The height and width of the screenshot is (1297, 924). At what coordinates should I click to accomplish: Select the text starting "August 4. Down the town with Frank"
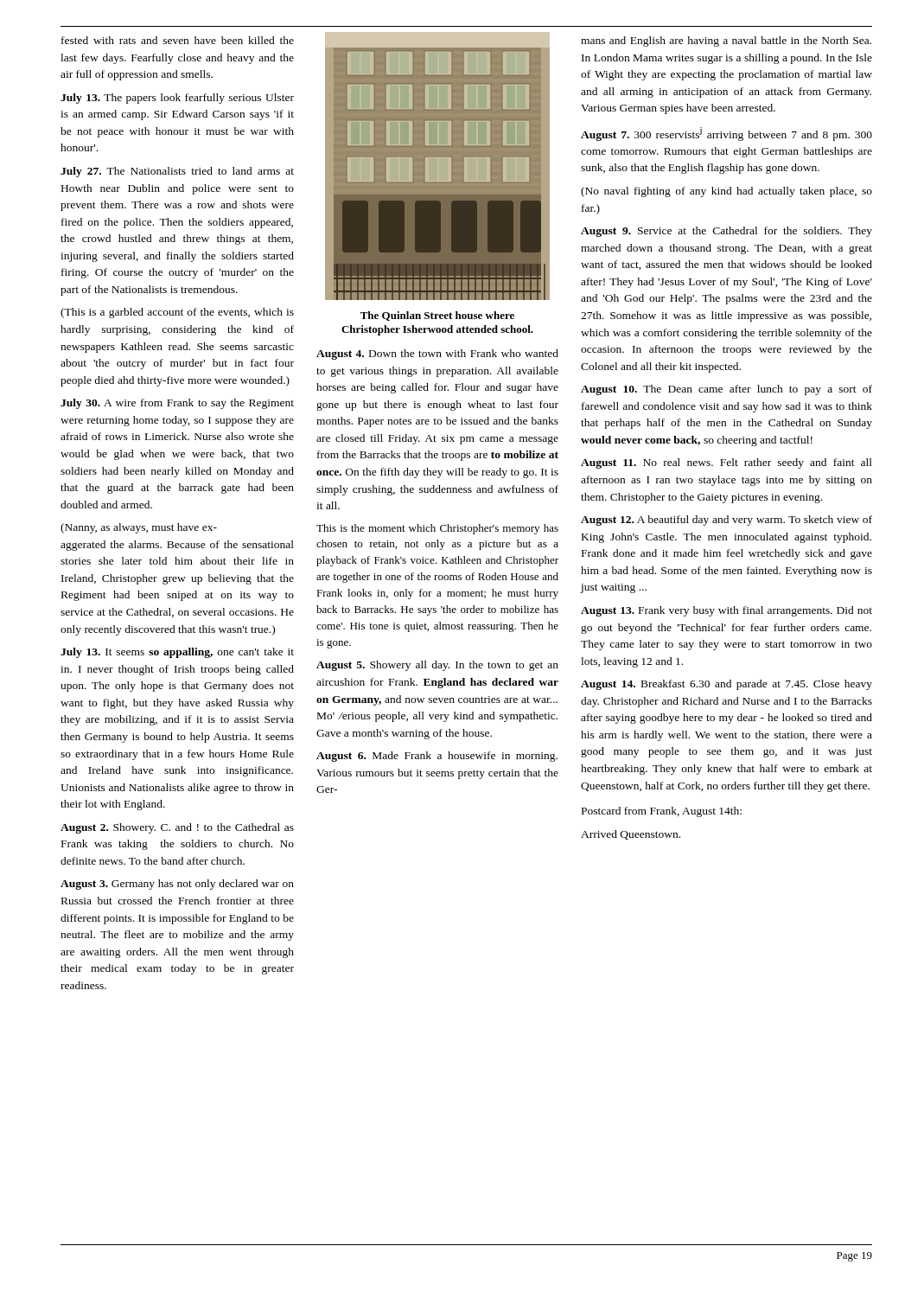[437, 571]
